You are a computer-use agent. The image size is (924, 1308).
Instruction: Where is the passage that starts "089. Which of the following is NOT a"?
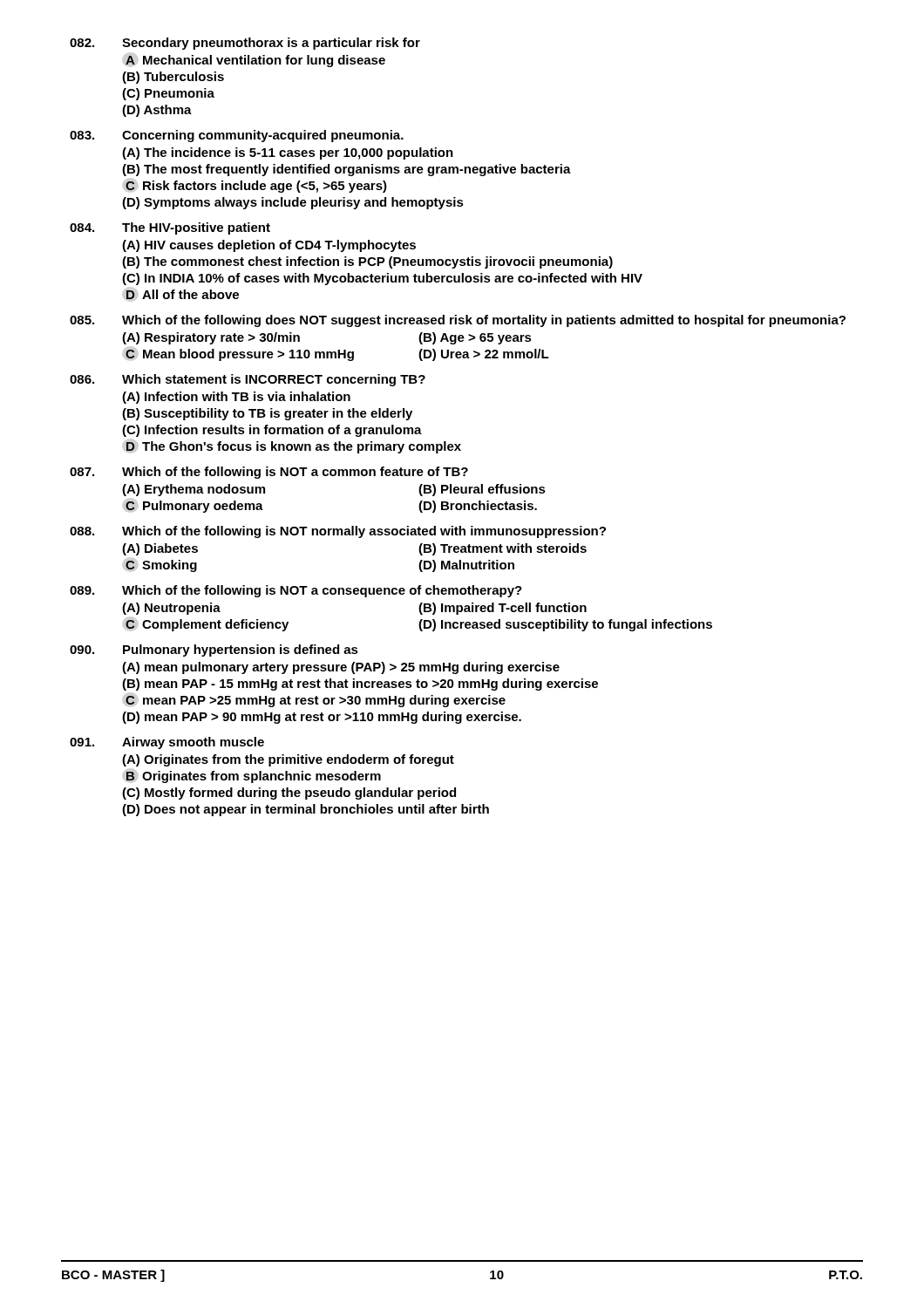(x=466, y=608)
